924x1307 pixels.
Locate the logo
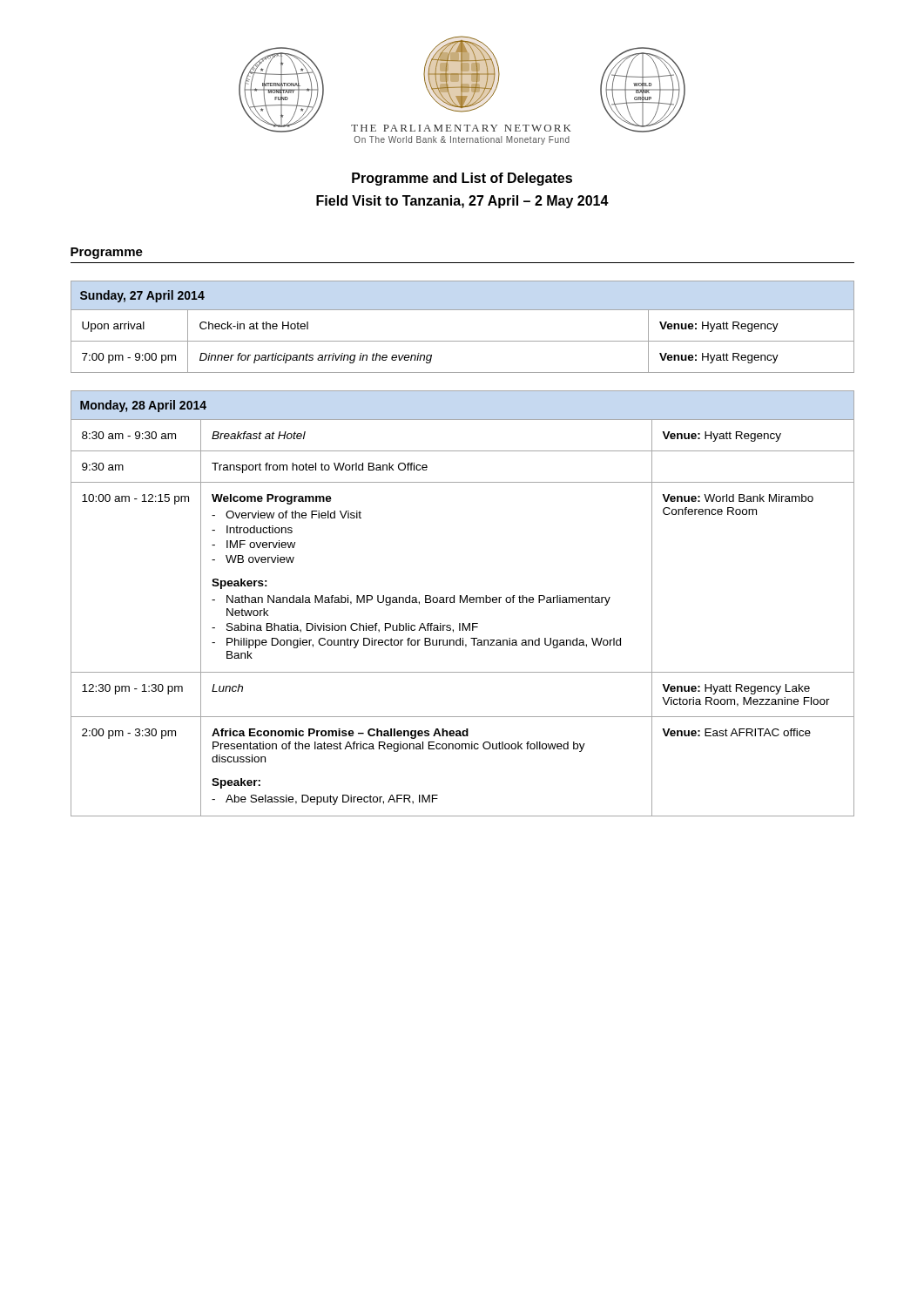tap(462, 90)
